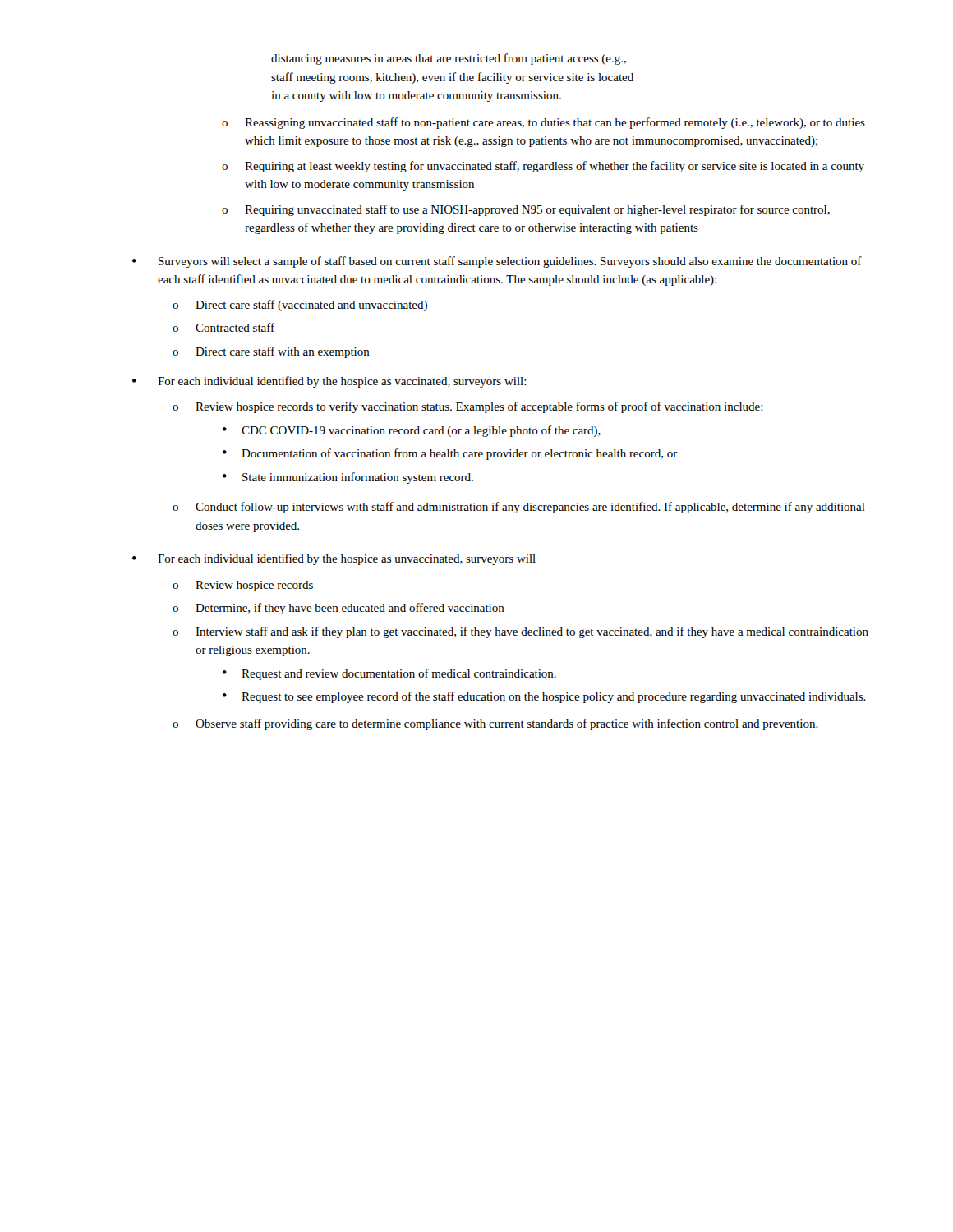This screenshot has height=1232, width=953.
Task: Point to the block beginning "distancing measures in areas"
Action: click(452, 77)
